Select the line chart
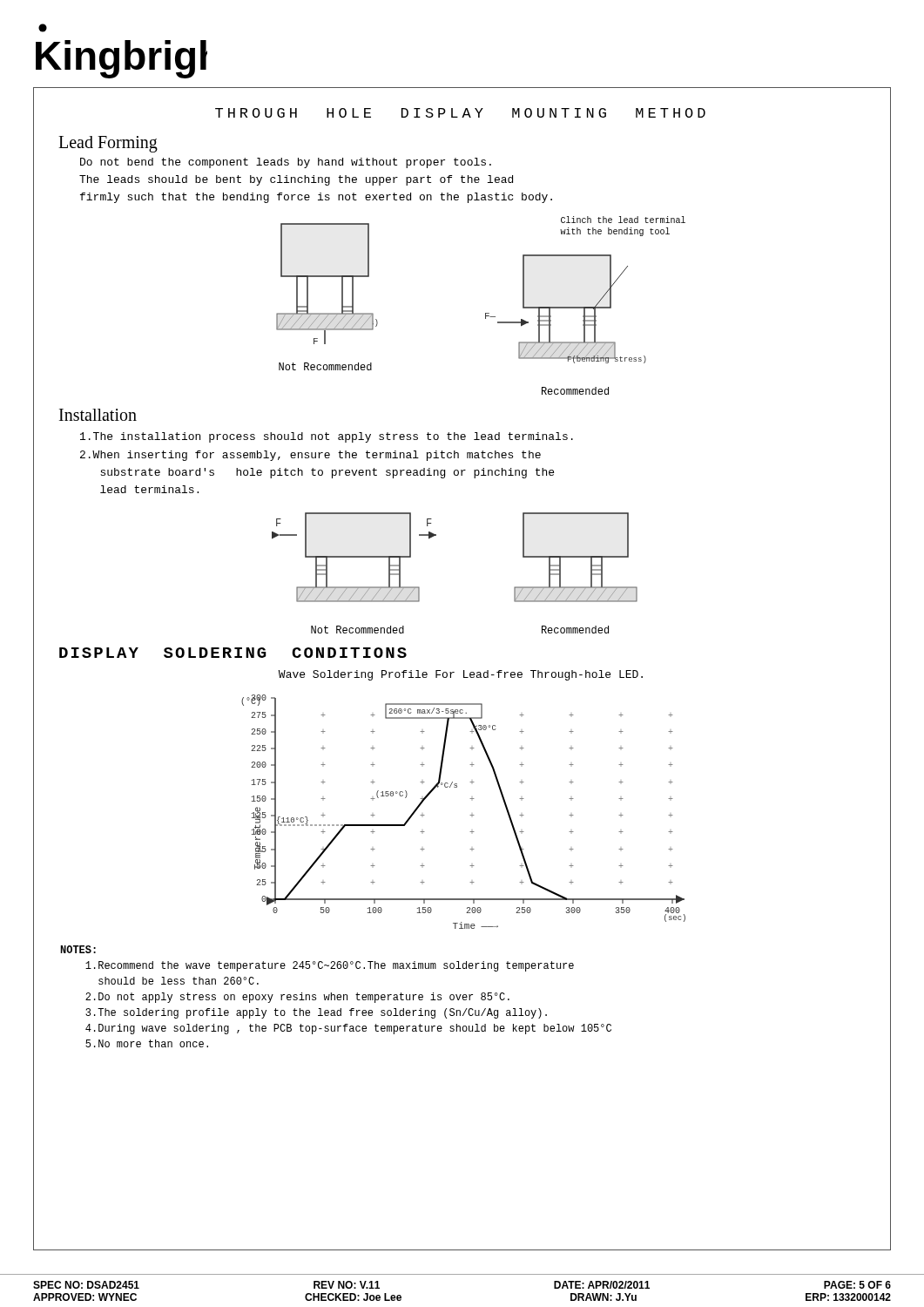The image size is (924, 1307). 462,811
